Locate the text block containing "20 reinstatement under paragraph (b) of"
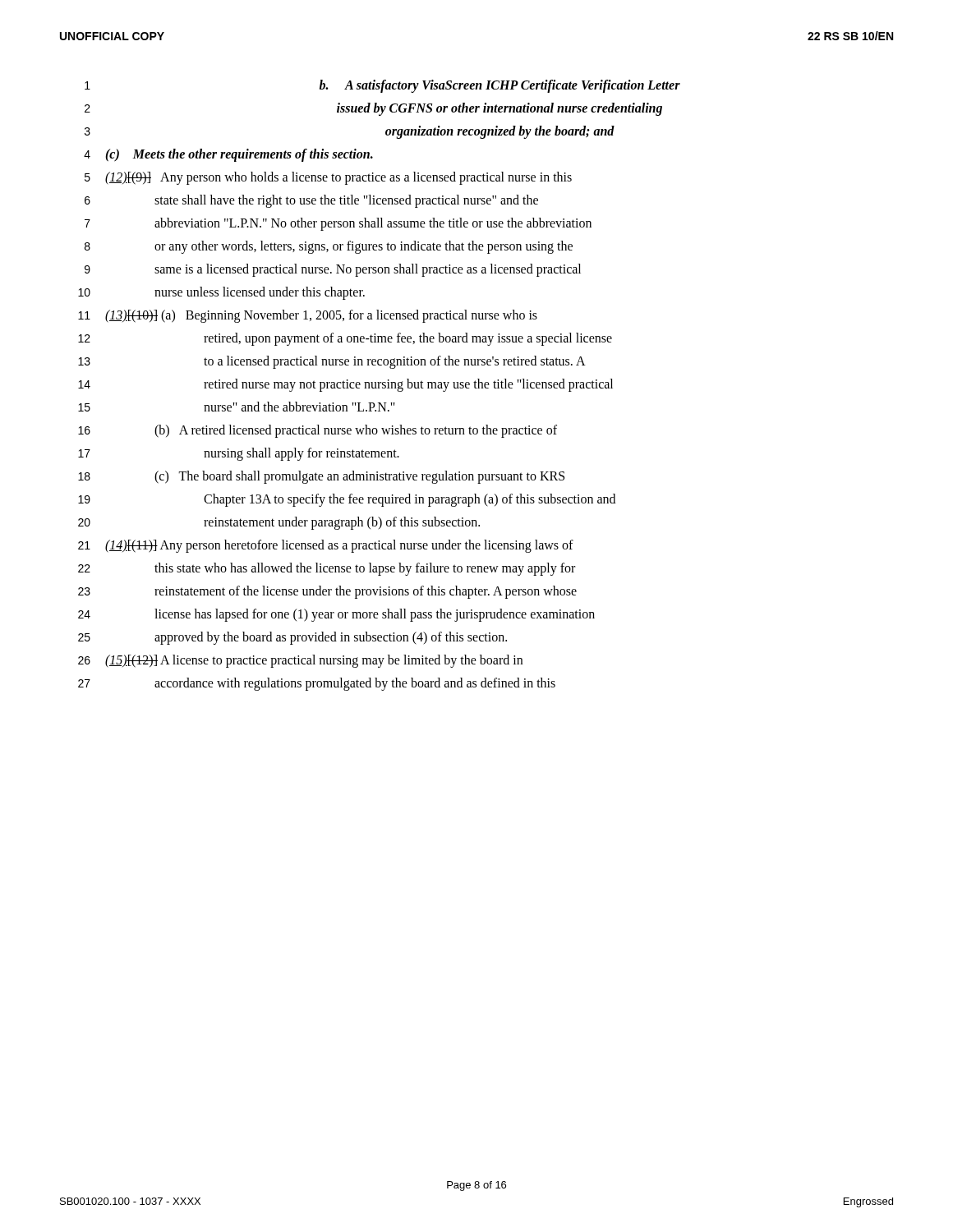Viewport: 953px width, 1232px height. coord(476,522)
